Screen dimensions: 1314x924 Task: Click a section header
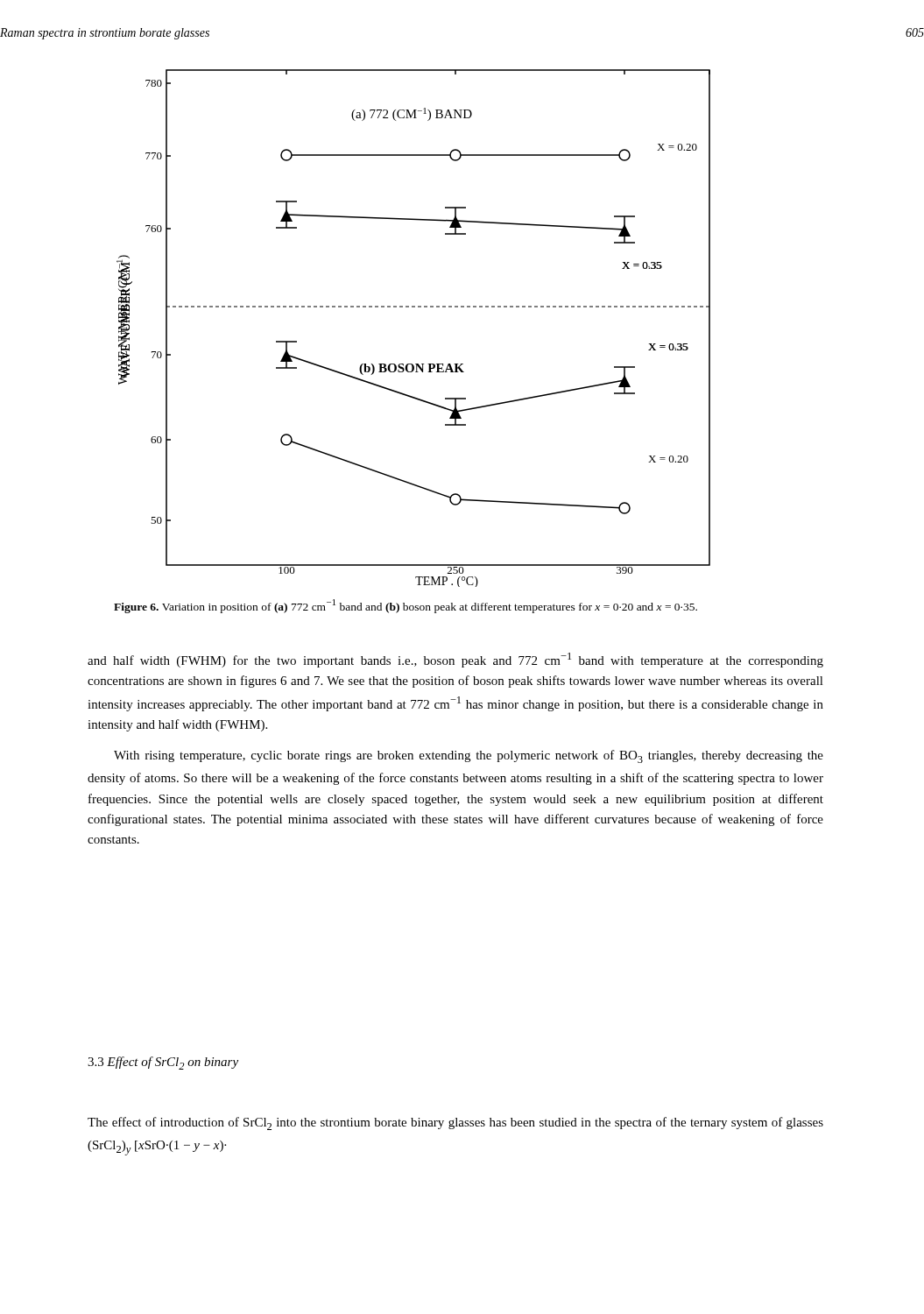tap(163, 1063)
